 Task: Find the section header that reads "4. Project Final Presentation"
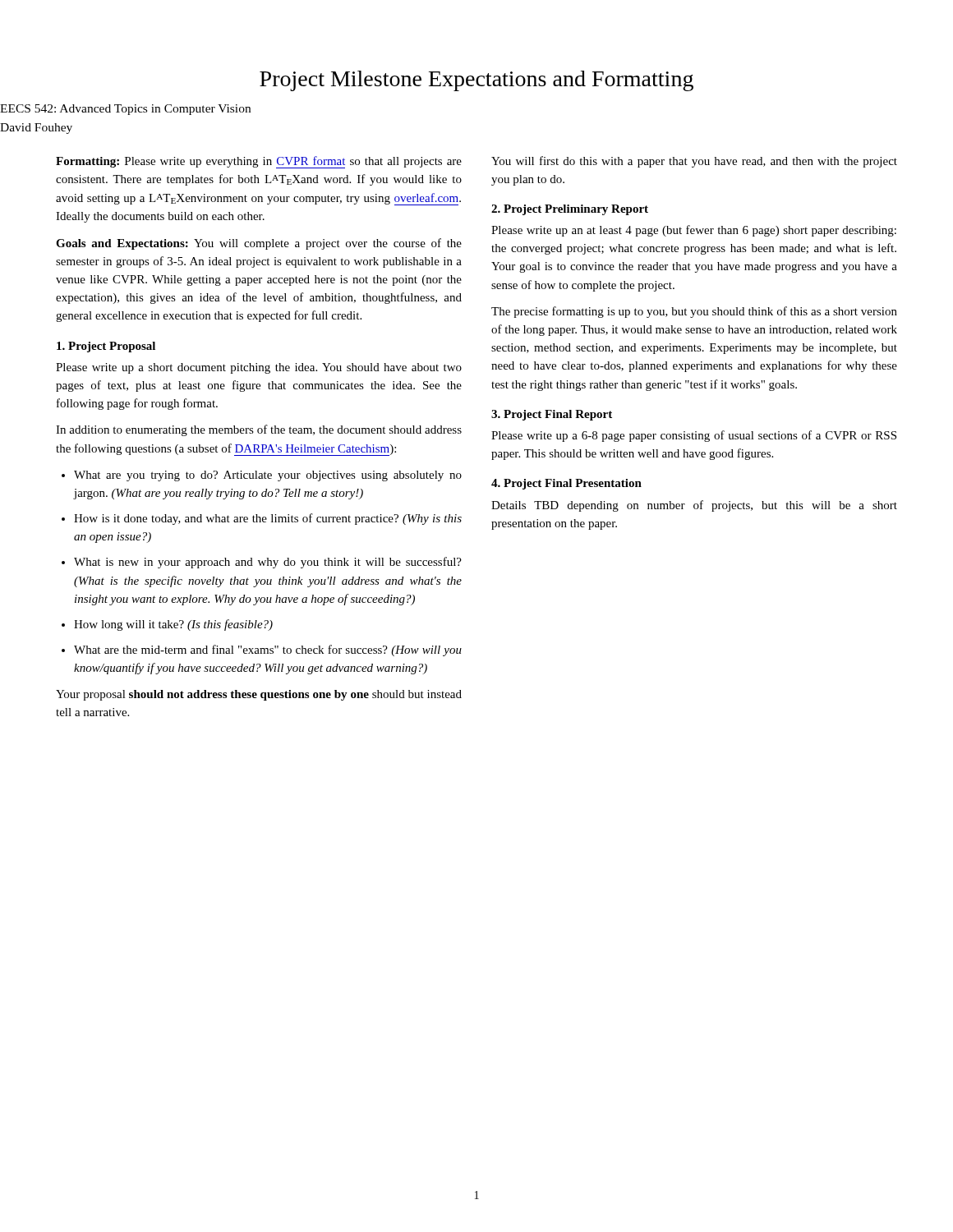point(566,484)
